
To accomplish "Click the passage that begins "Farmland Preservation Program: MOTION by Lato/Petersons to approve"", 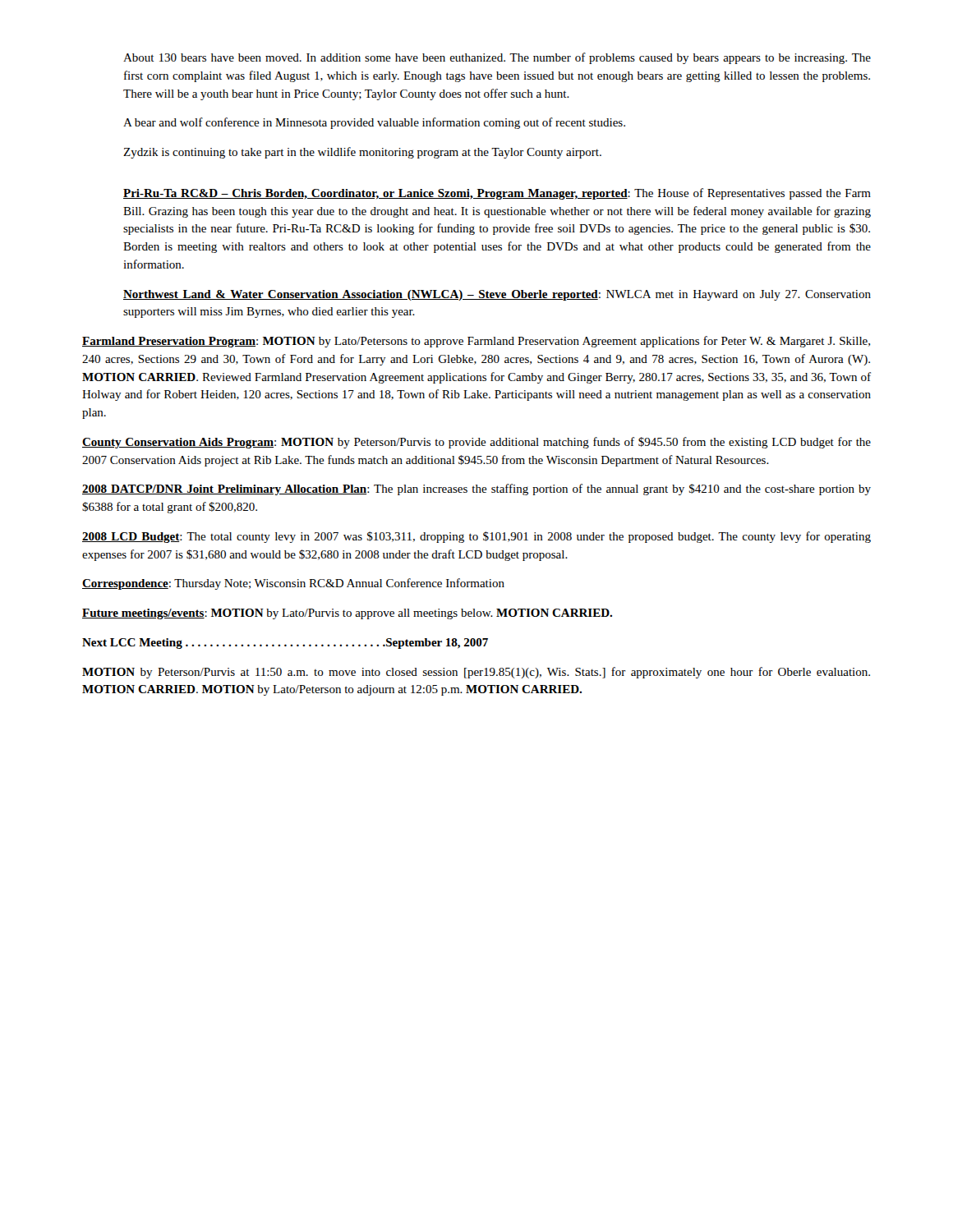I will point(476,377).
